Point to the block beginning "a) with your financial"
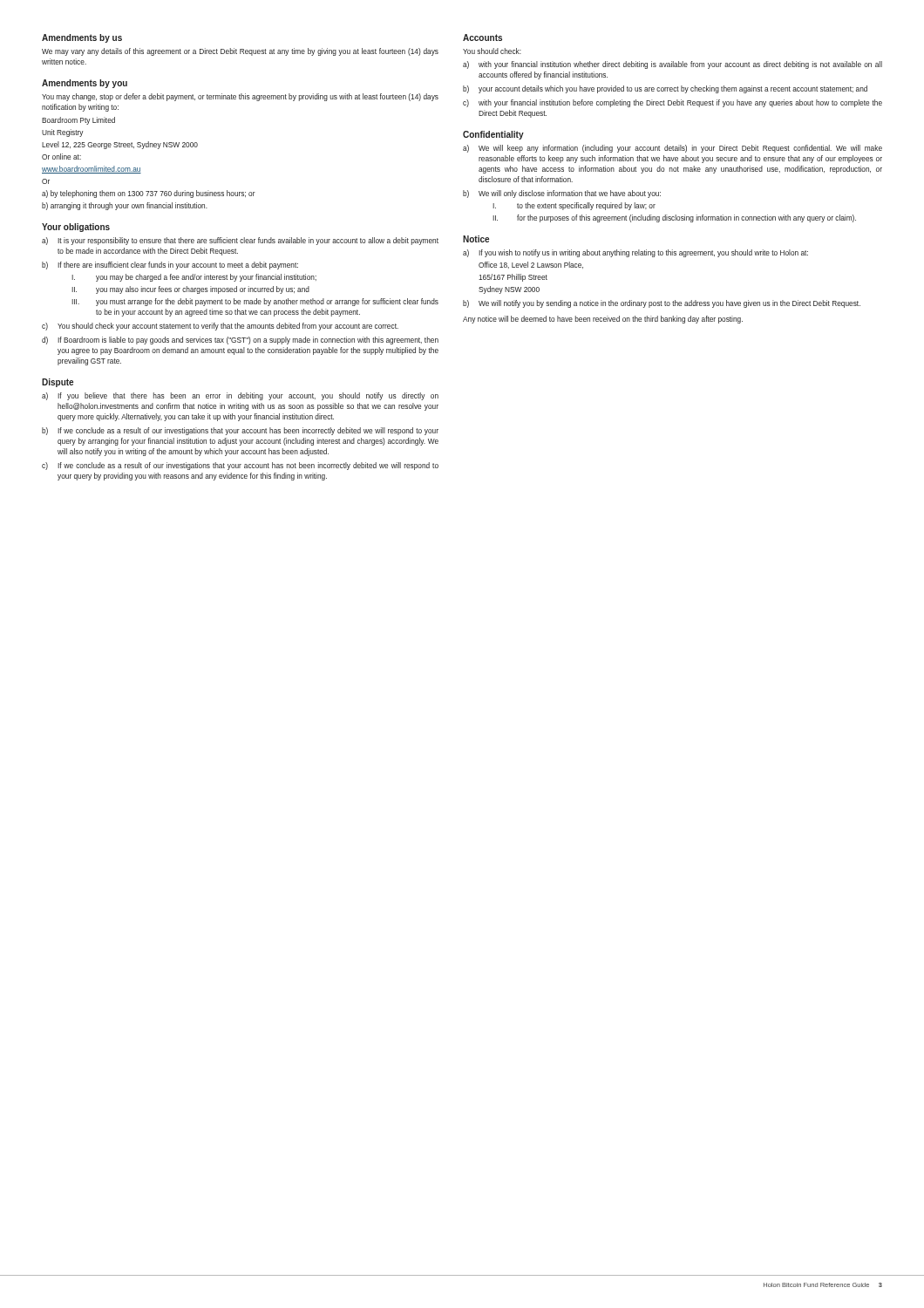Image resolution: width=924 pixels, height=1308 pixels. tap(672, 70)
